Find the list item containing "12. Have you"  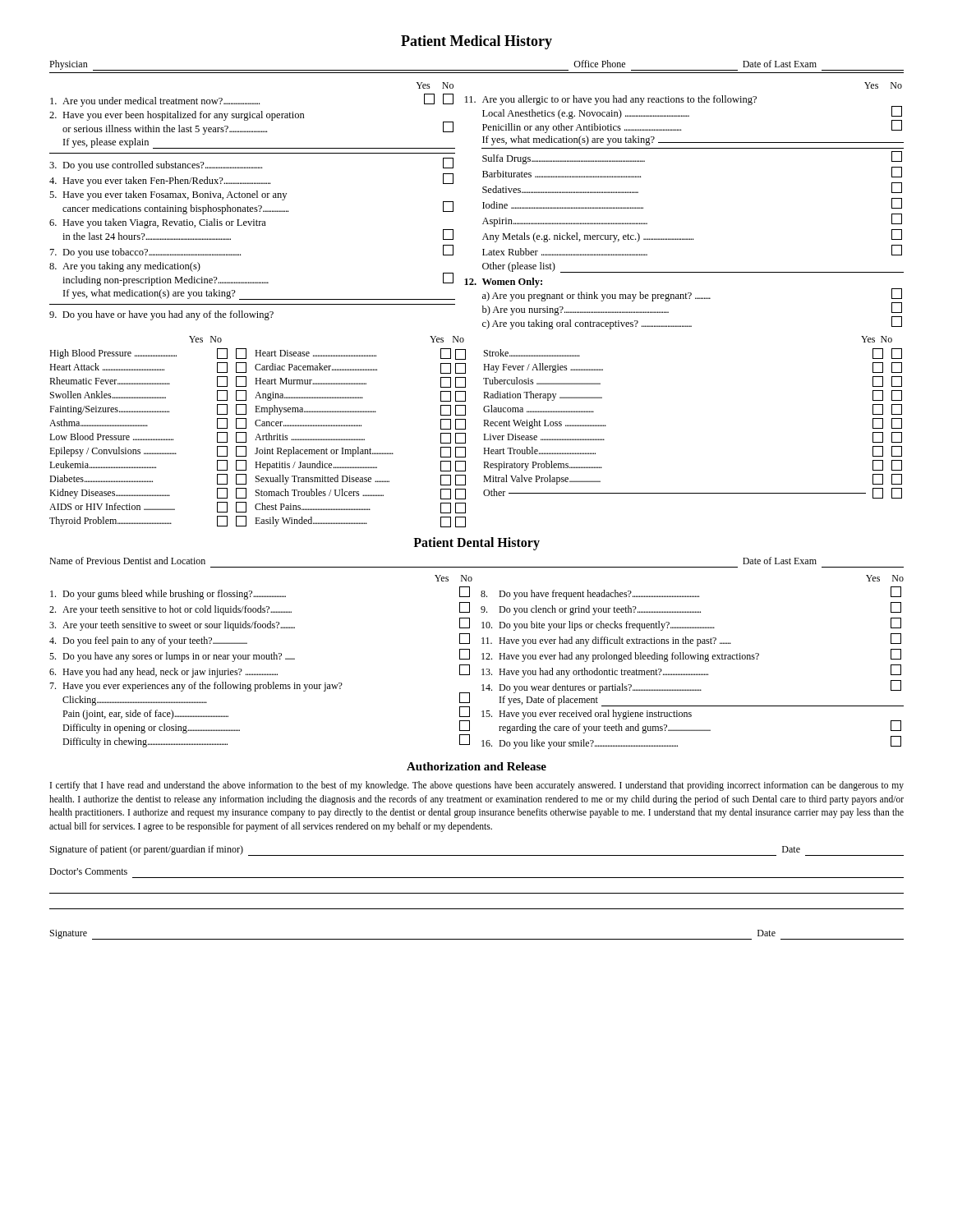(x=692, y=656)
